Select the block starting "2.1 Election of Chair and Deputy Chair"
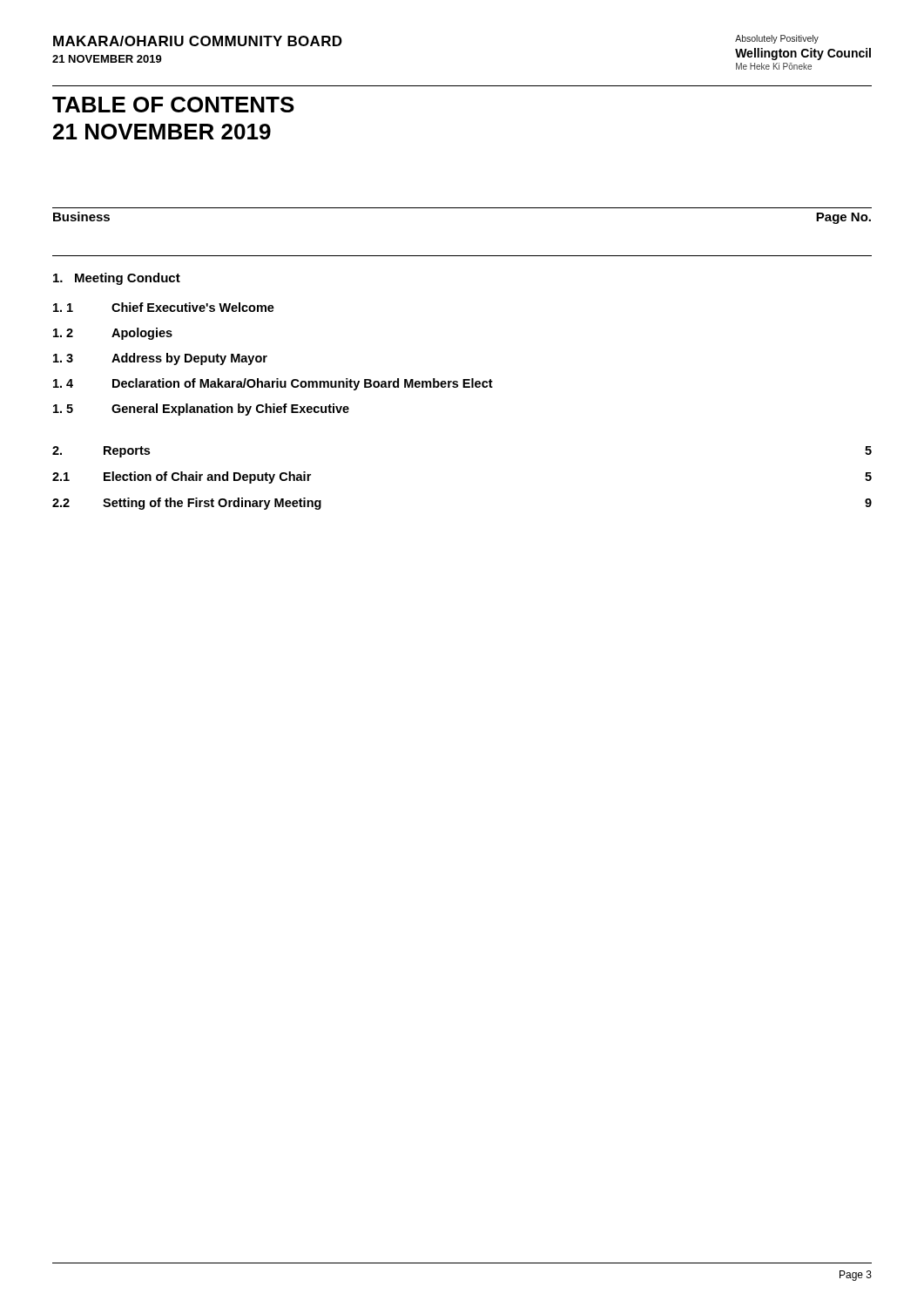The height and width of the screenshot is (1307, 924). point(201,477)
